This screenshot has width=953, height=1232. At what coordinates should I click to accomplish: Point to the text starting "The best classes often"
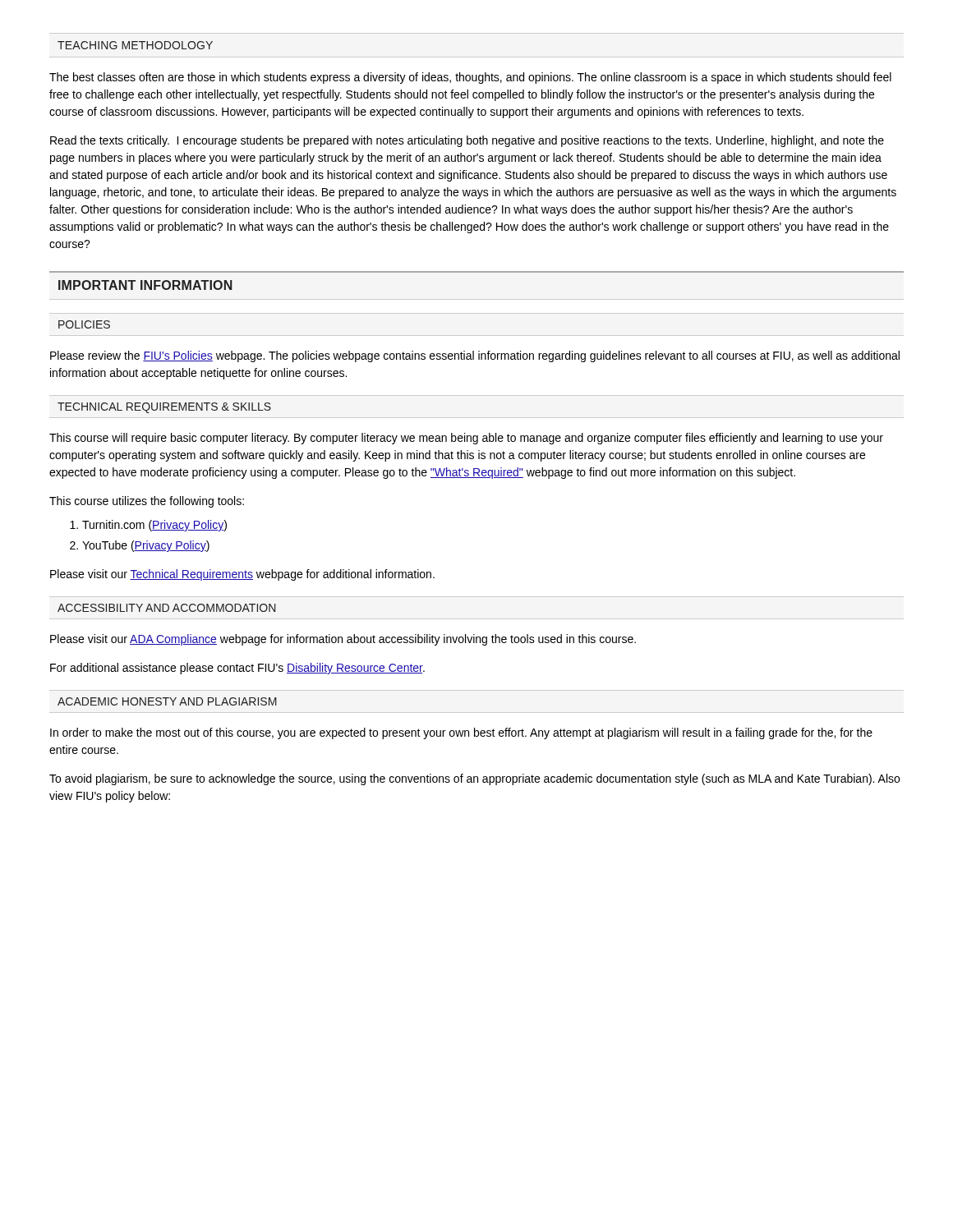tap(470, 94)
